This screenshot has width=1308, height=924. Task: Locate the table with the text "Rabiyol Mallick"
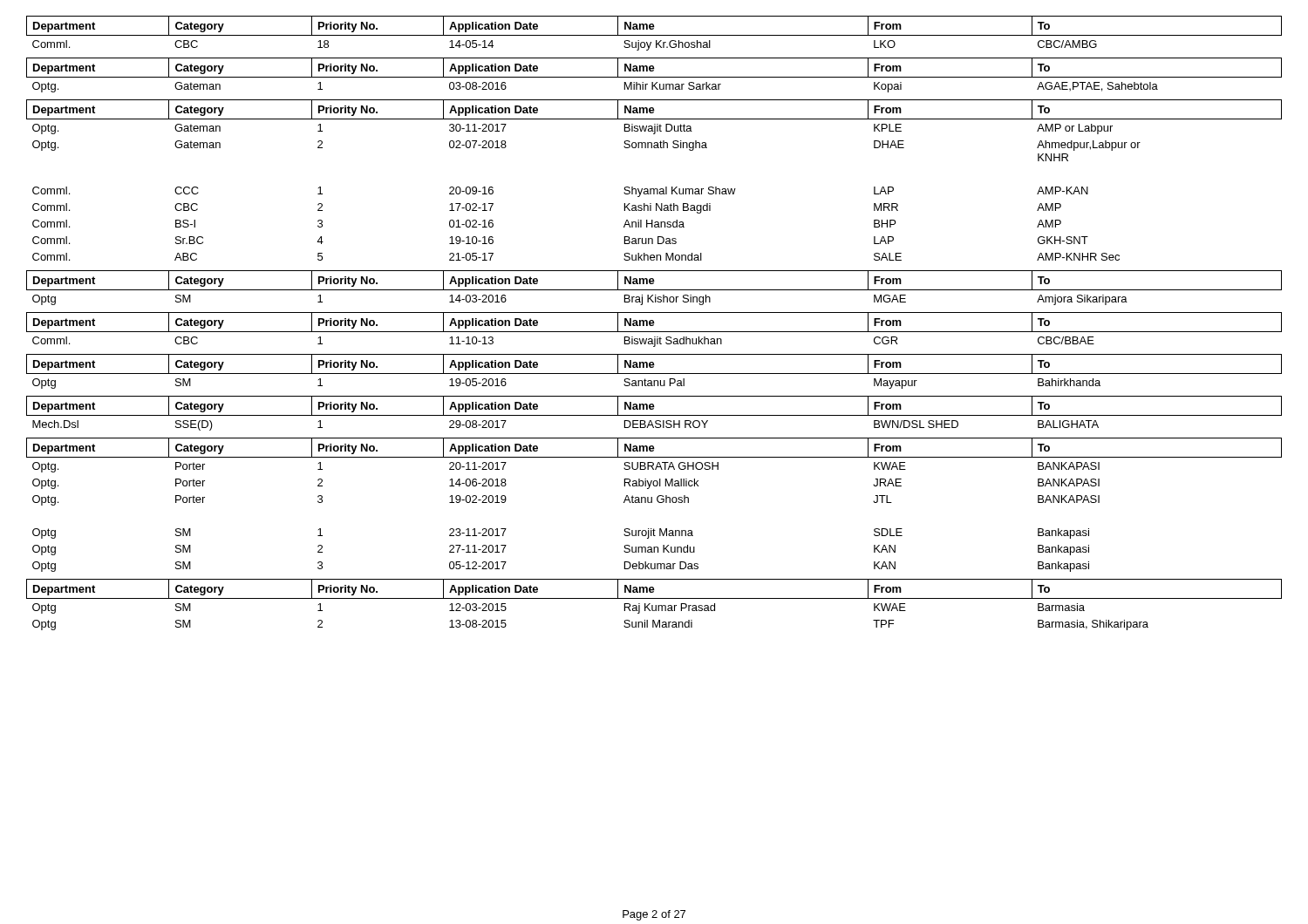[x=654, y=506]
